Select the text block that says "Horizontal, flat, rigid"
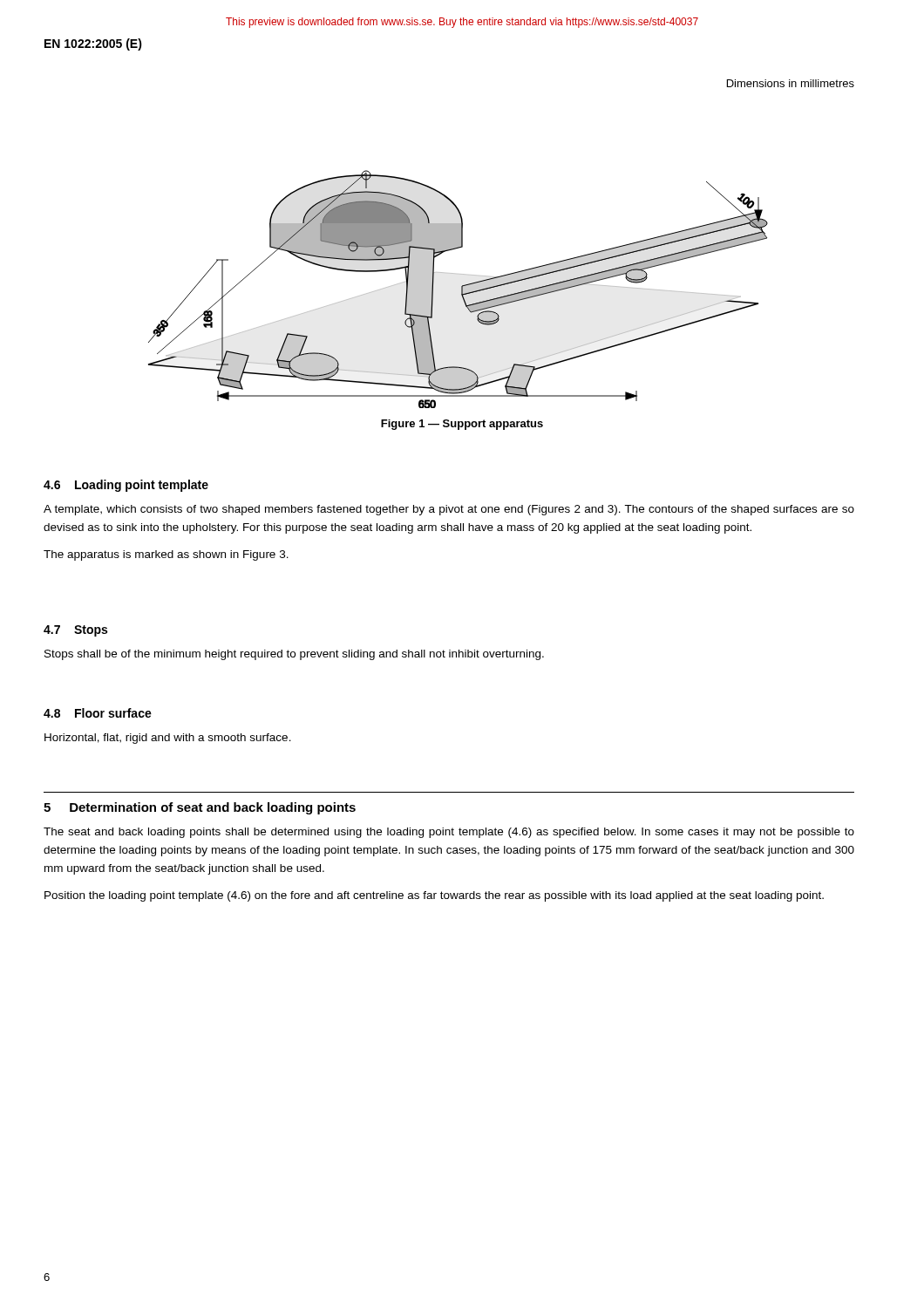The height and width of the screenshot is (1308, 924). tap(168, 737)
